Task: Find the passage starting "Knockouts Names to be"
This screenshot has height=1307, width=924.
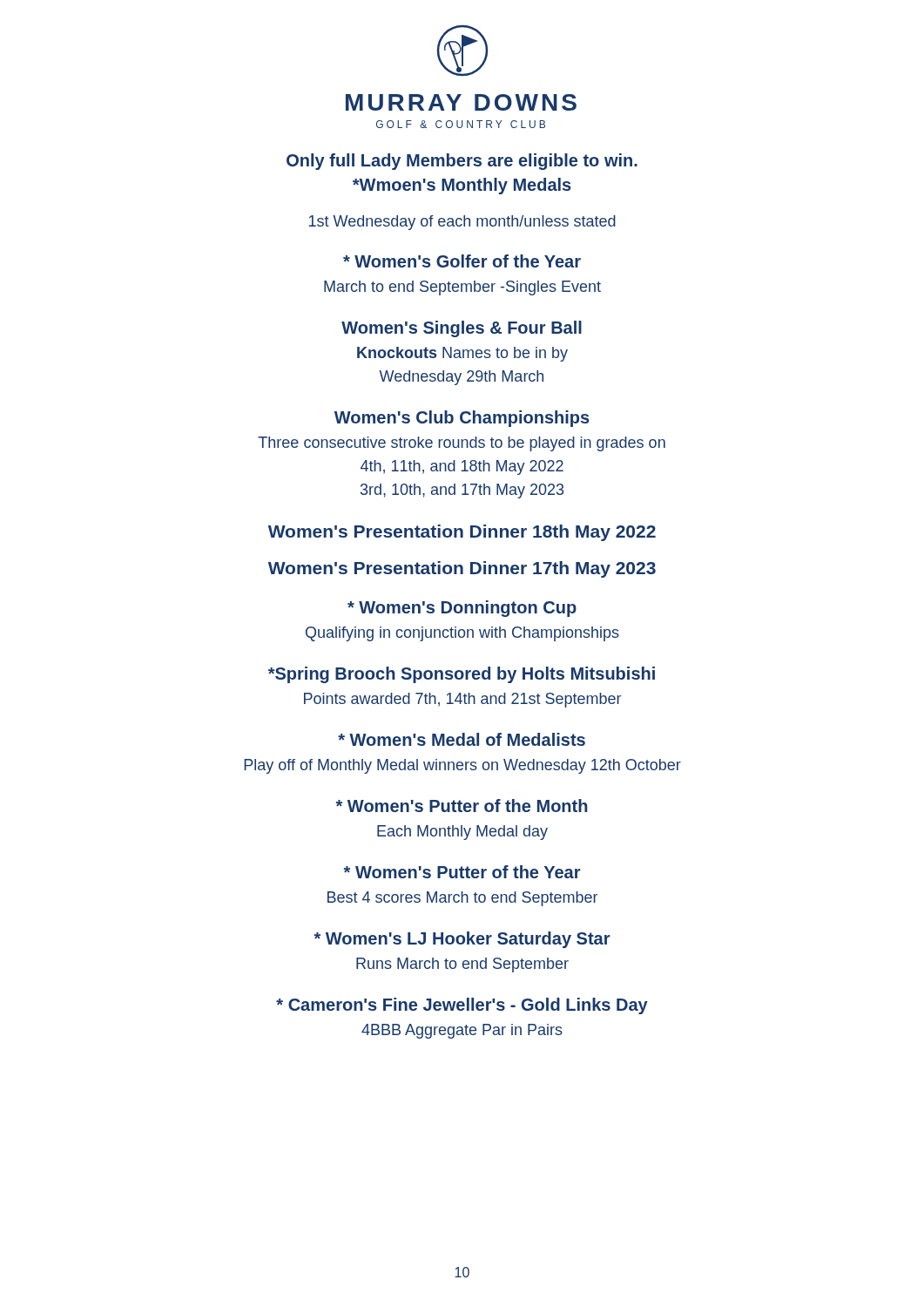Action: (x=462, y=365)
